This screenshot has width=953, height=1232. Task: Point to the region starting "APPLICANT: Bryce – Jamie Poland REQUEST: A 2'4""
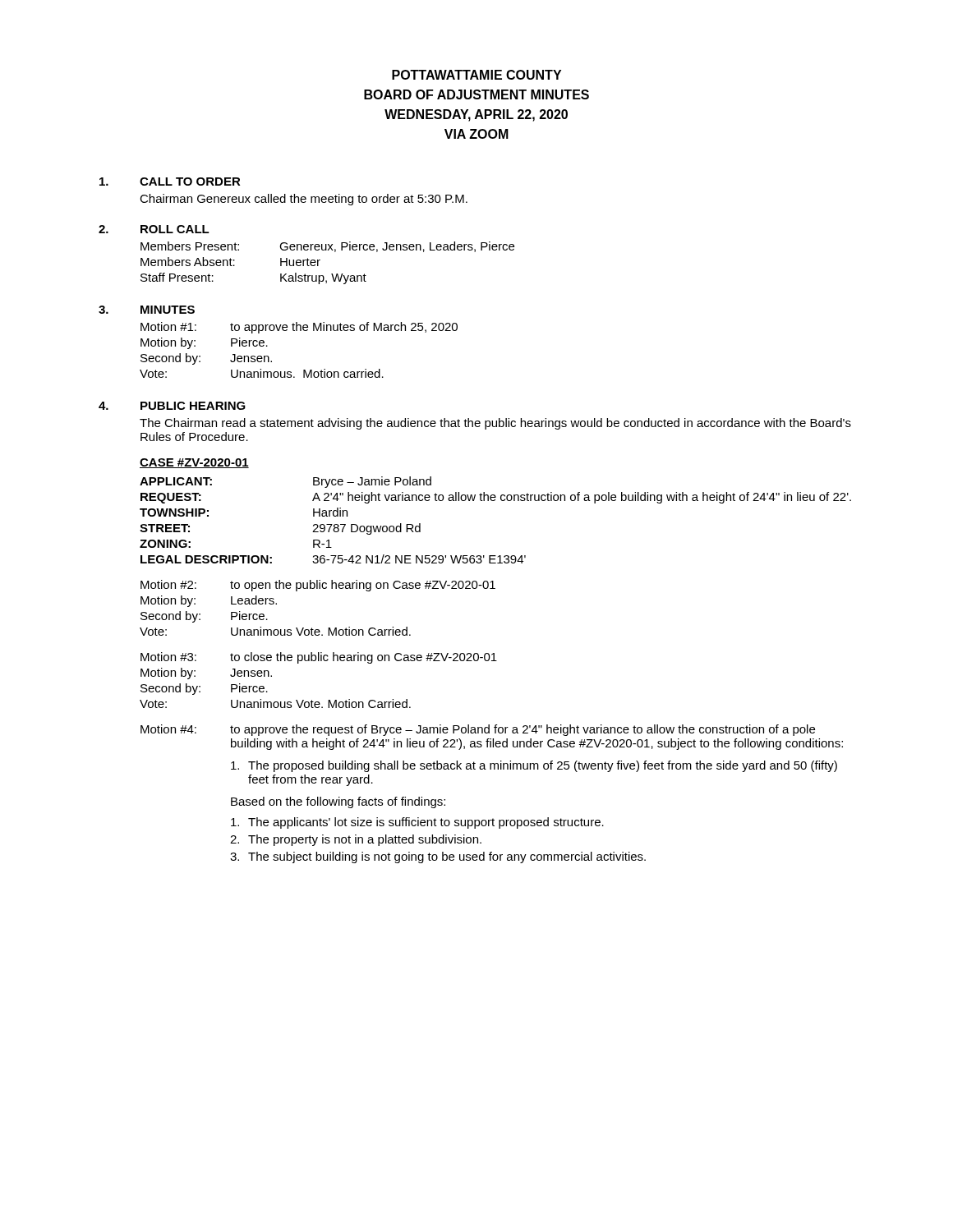point(174,482)
